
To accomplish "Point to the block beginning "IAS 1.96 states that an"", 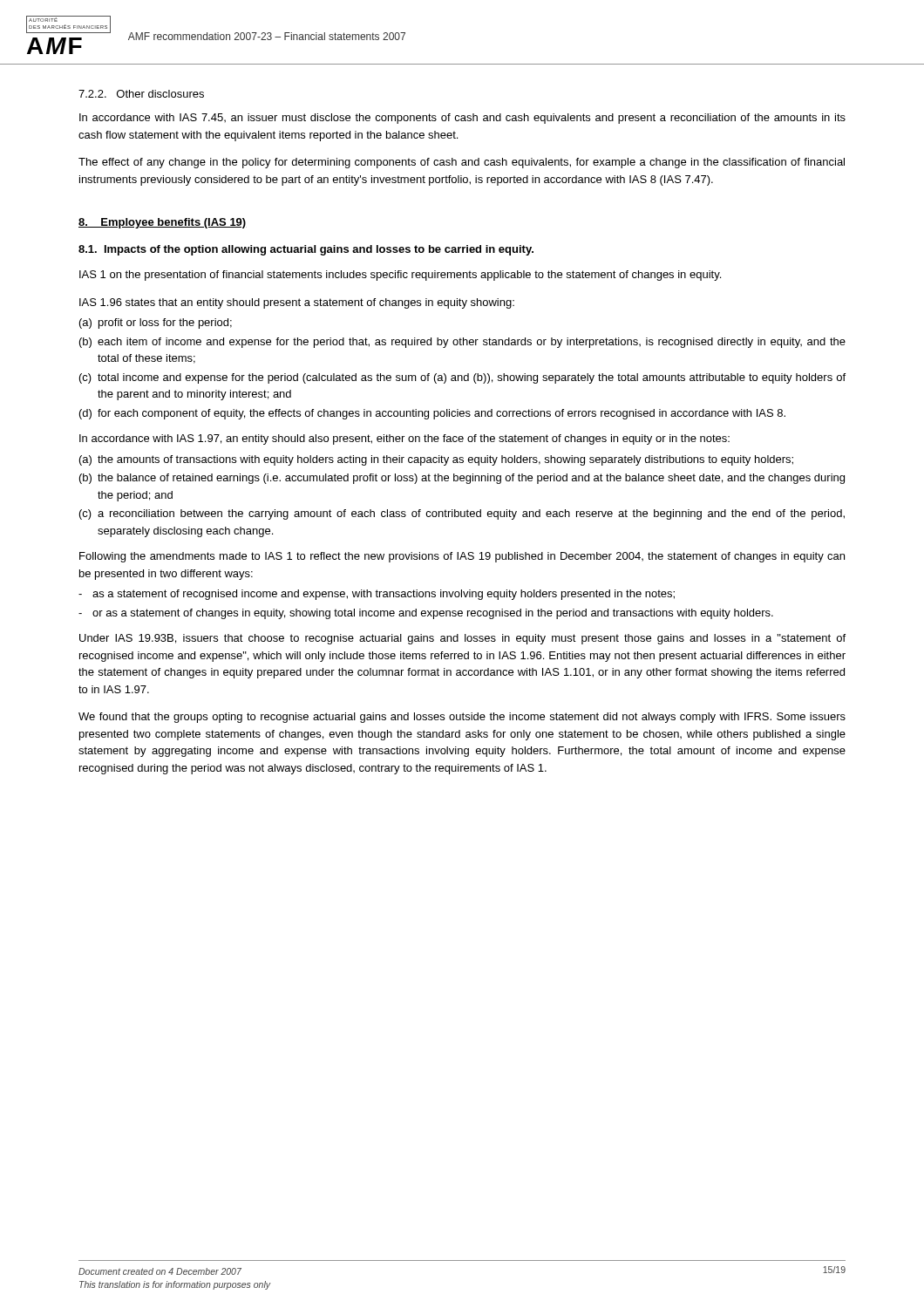I will pyautogui.click(x=297, y=302).
